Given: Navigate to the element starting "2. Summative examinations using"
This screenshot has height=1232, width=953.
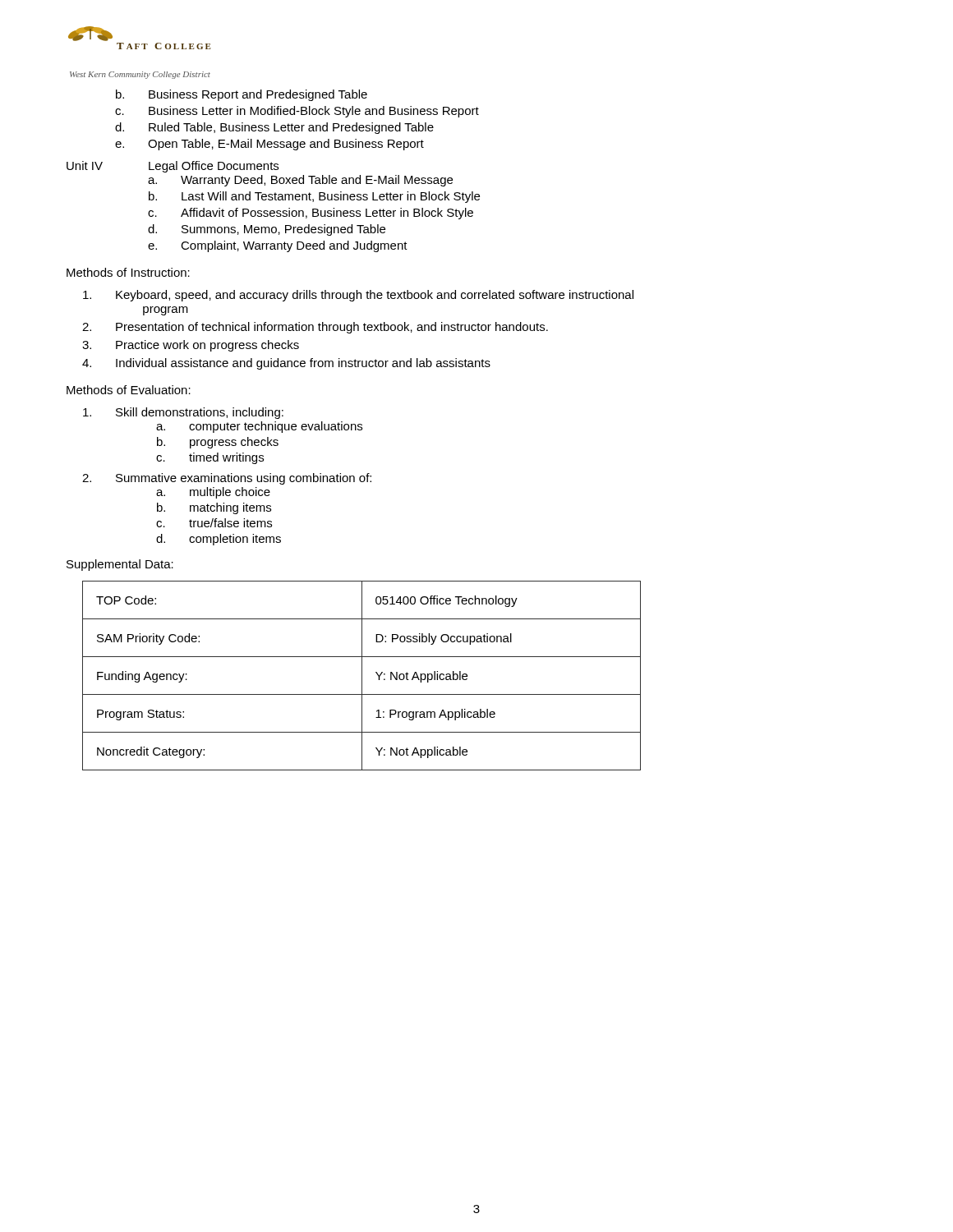Looking at the screenshot, I should click(227, 479).
